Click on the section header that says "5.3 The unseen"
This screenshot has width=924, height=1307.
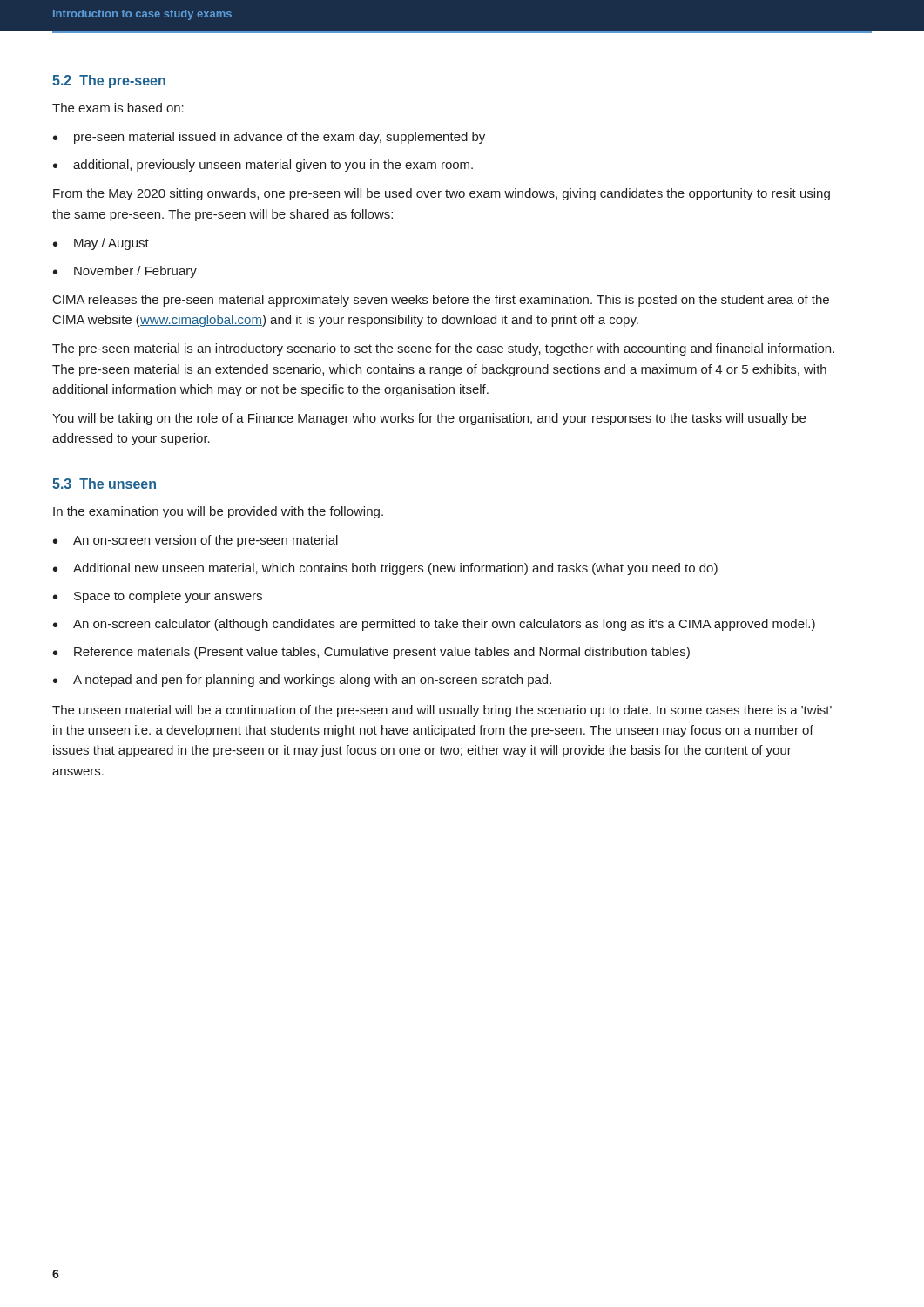click(105, 484)
